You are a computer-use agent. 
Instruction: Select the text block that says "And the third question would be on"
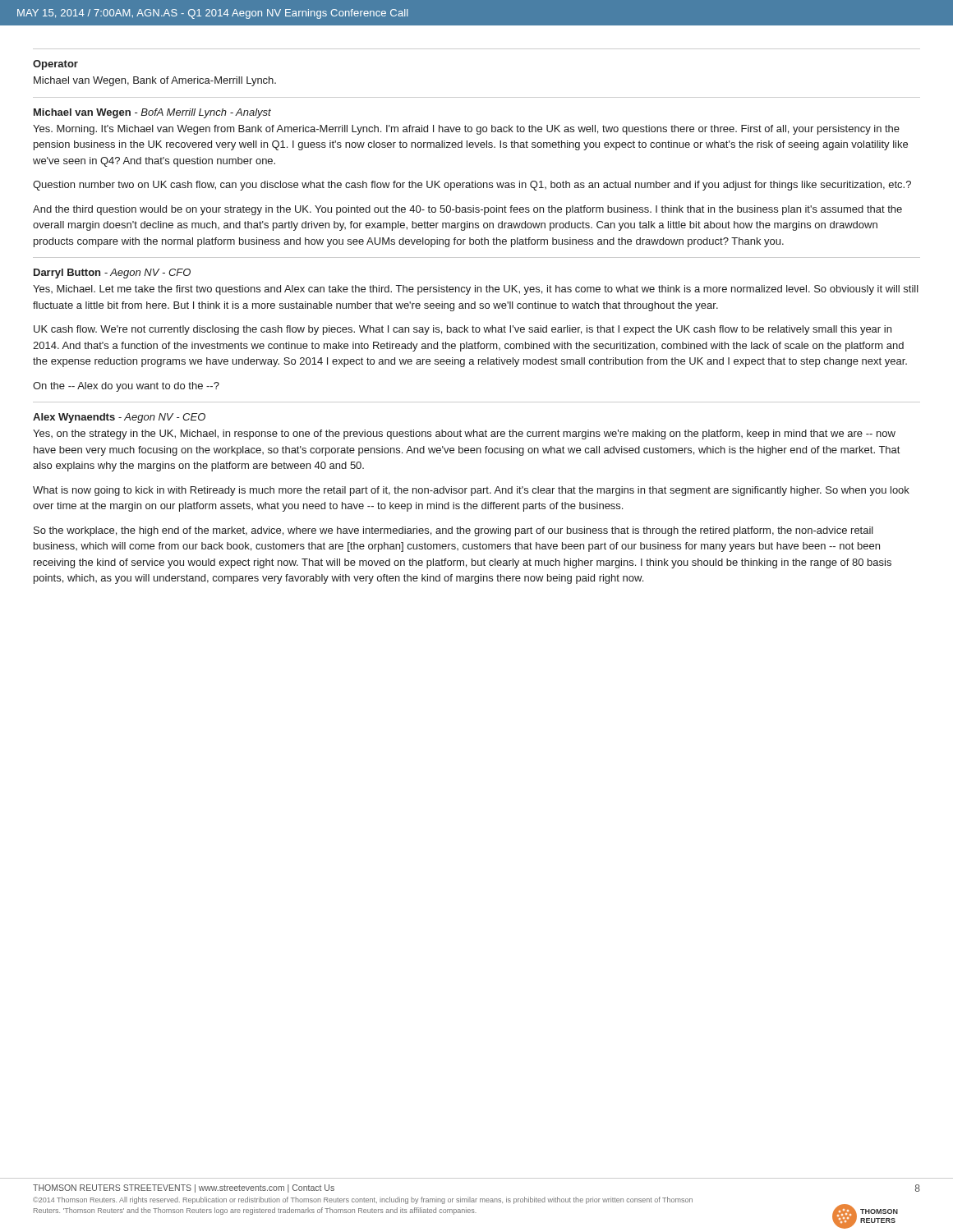point(468,225)
